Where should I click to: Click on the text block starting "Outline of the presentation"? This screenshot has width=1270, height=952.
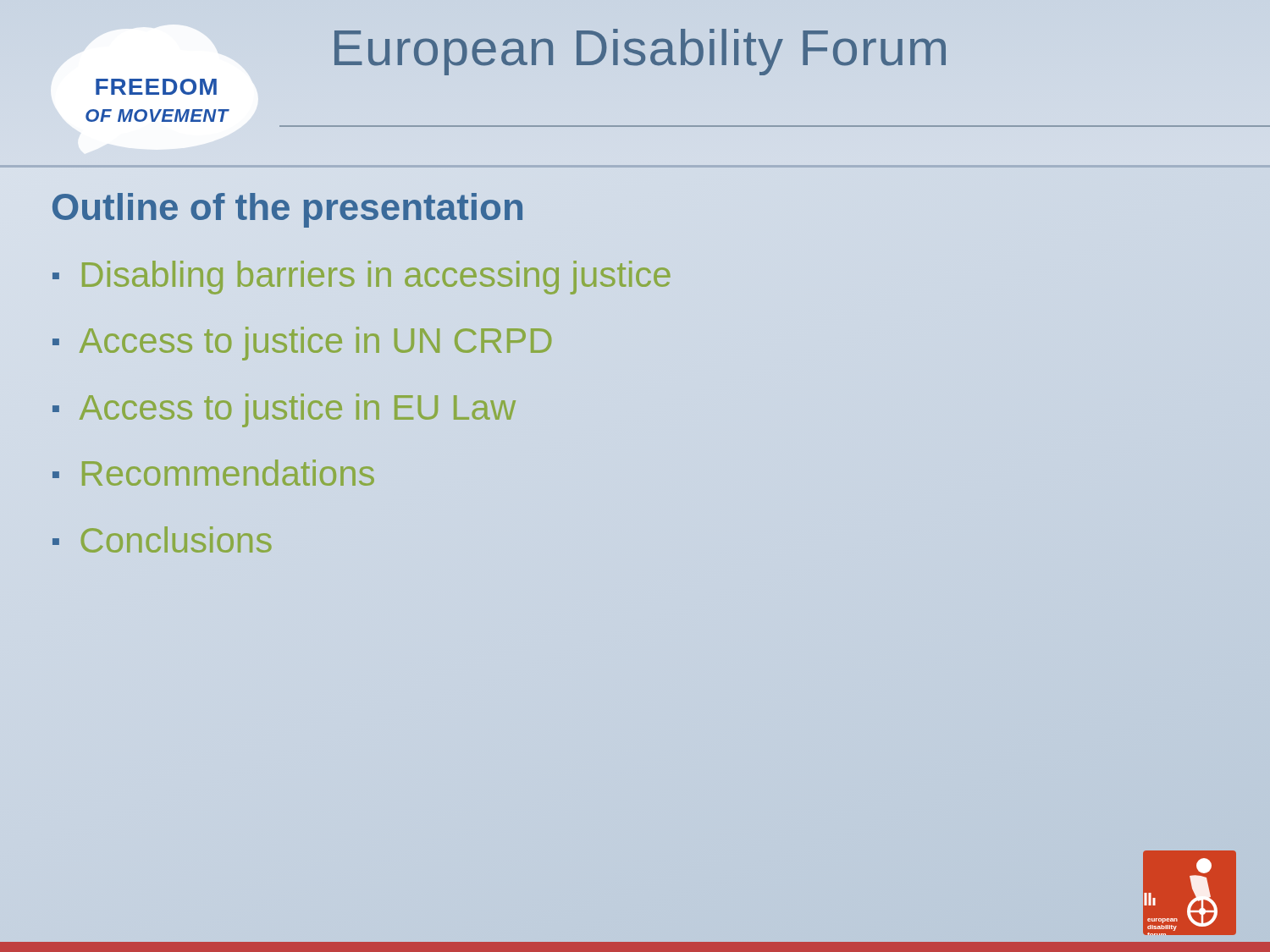click(288, 207)
